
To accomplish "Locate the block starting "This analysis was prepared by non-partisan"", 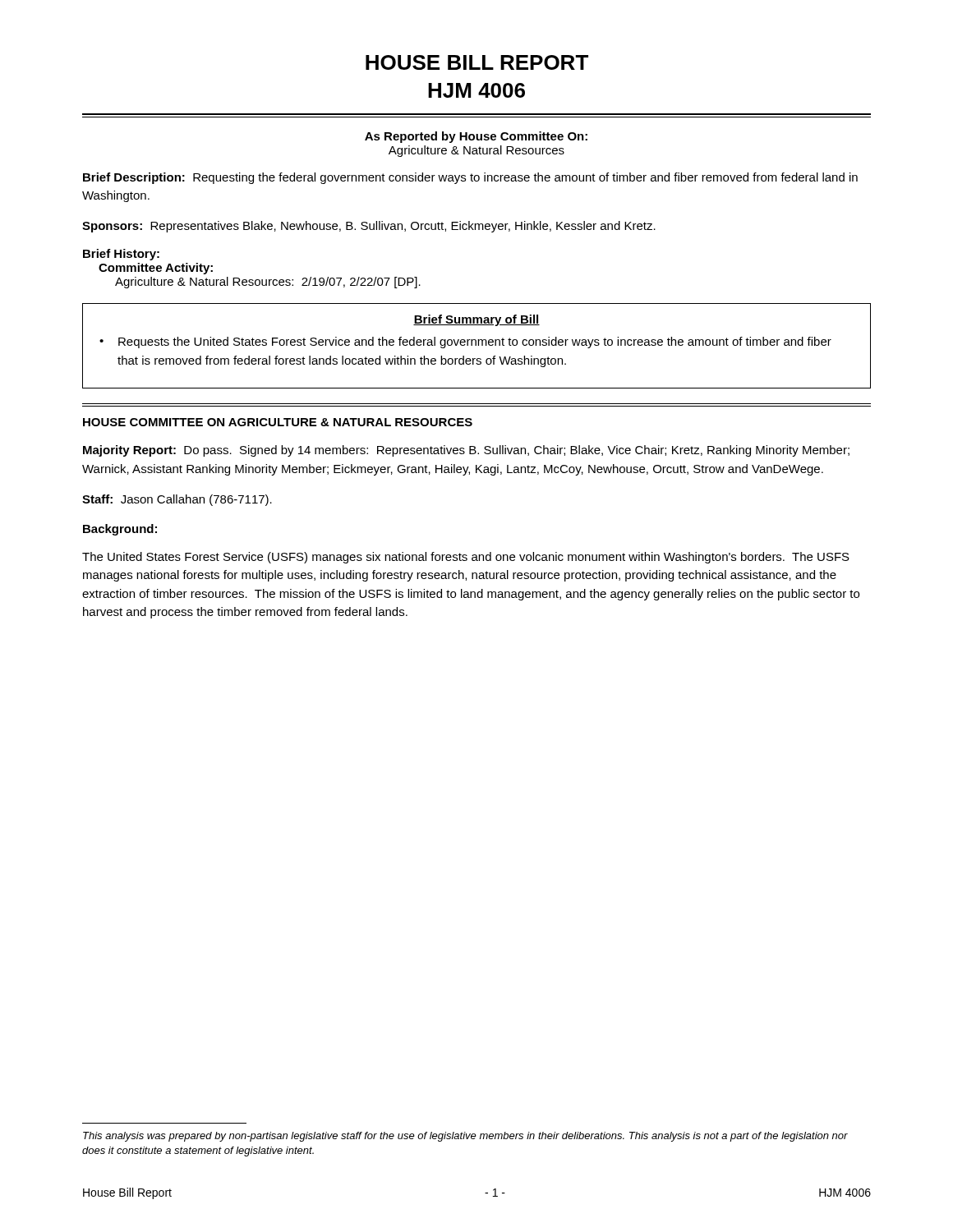I will tap(465, 1143).
